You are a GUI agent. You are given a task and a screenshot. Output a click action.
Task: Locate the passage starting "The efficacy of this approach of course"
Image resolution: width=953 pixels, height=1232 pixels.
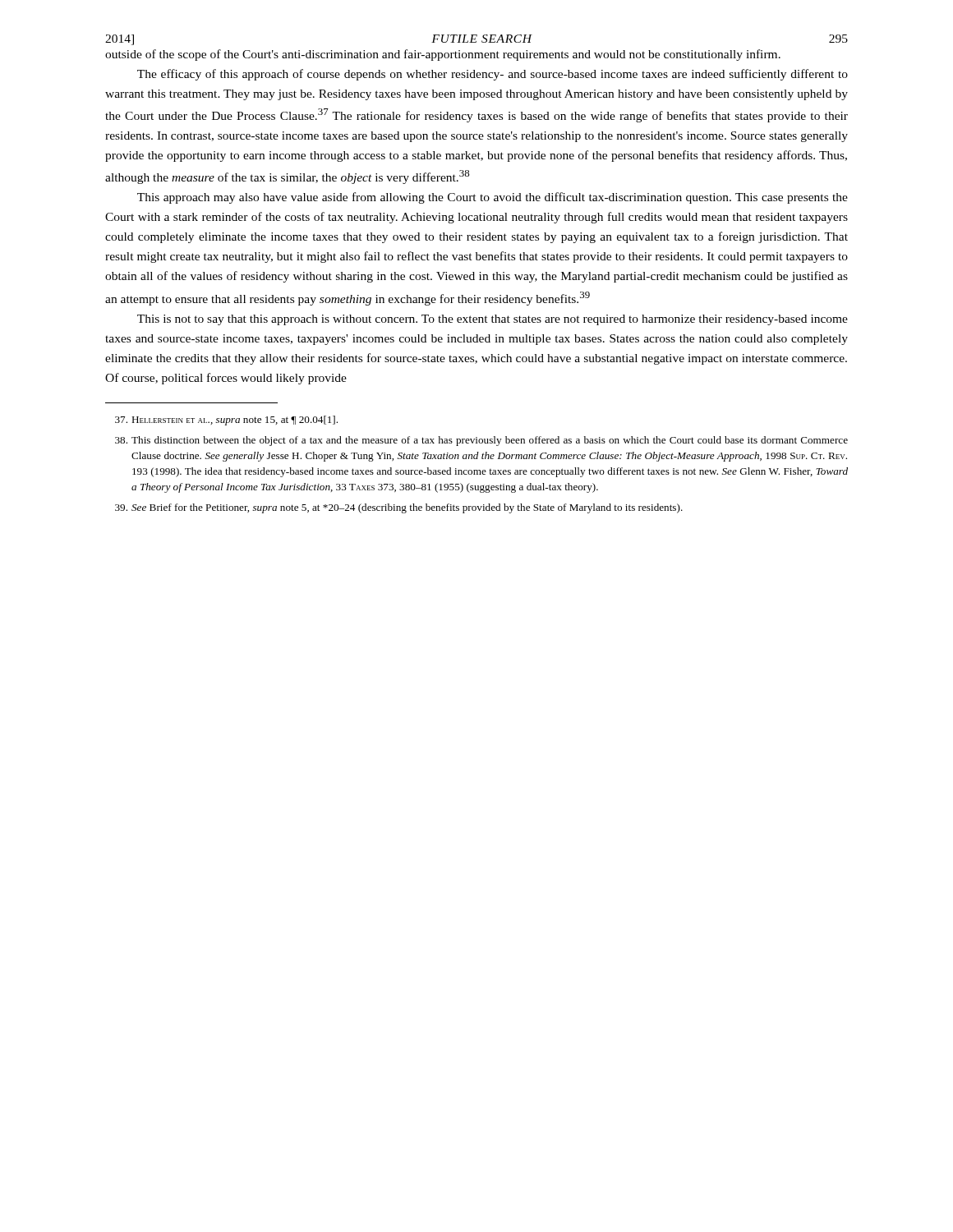[x=476, y=126]
